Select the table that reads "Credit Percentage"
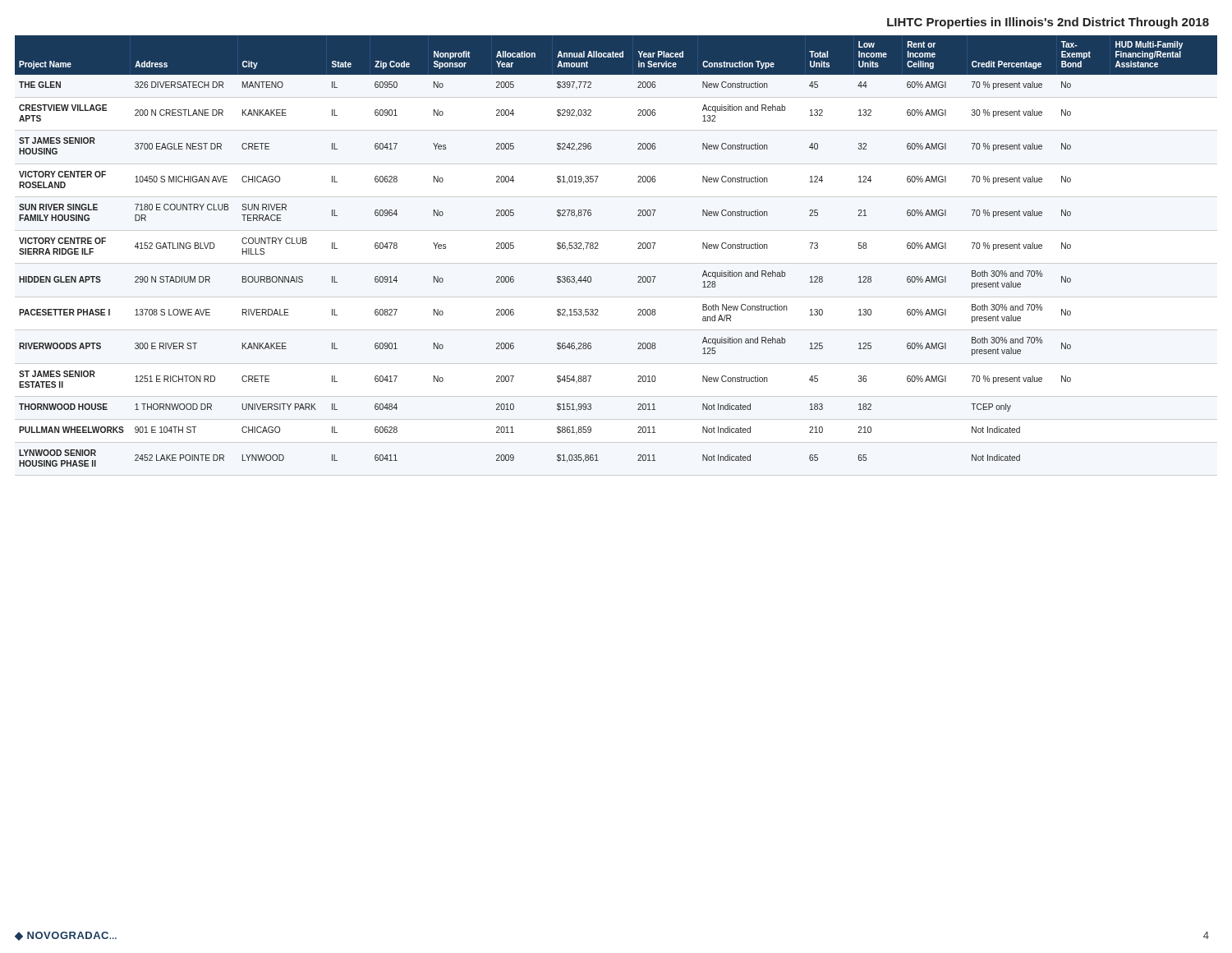This screenshot has height=953, width=1232. [x=616, y=256]
